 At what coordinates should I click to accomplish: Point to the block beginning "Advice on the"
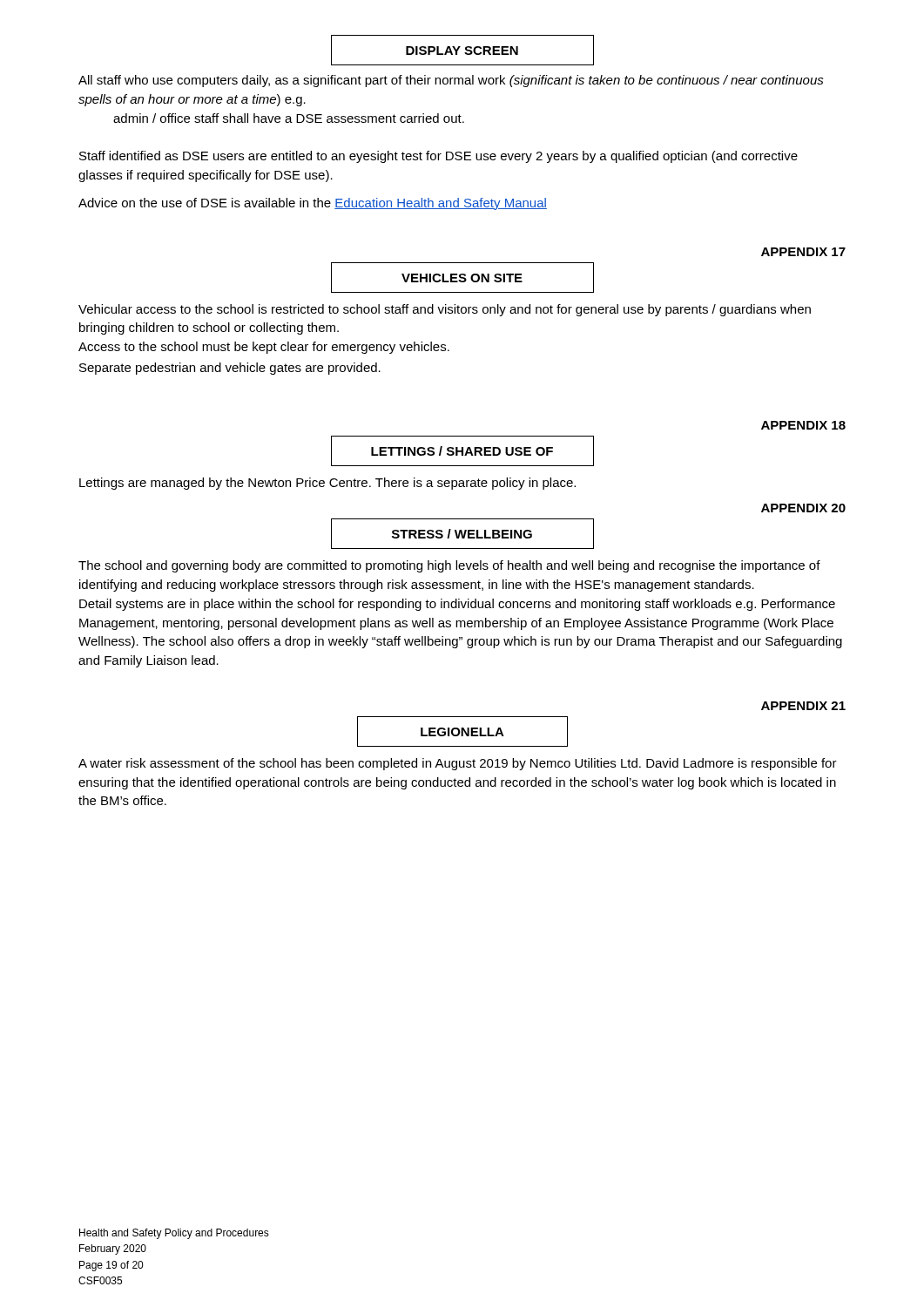[313, 202]
